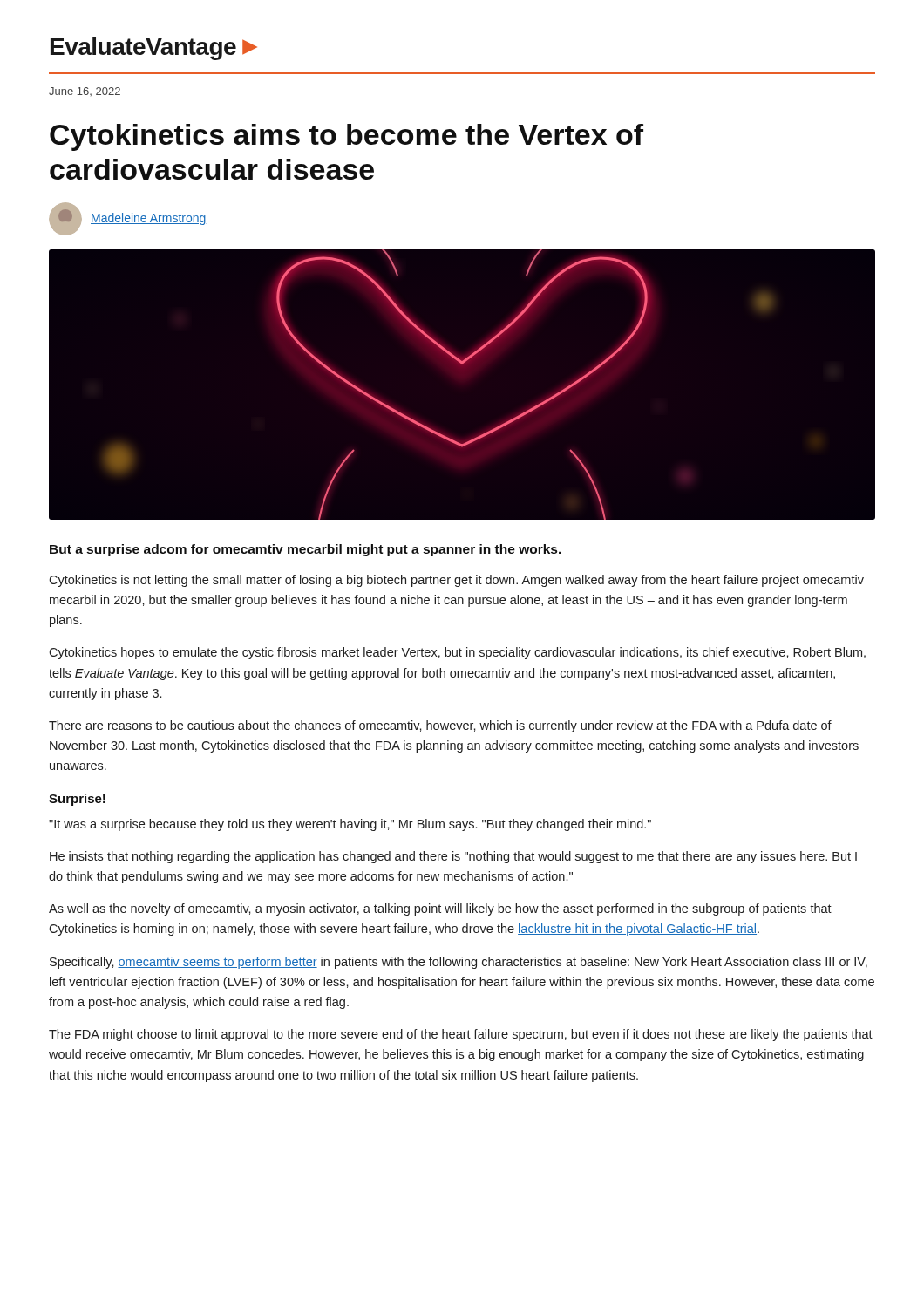
Task: Select the passage starting "Cytokinetics aims to become"
Action: [x=346, y=151]
